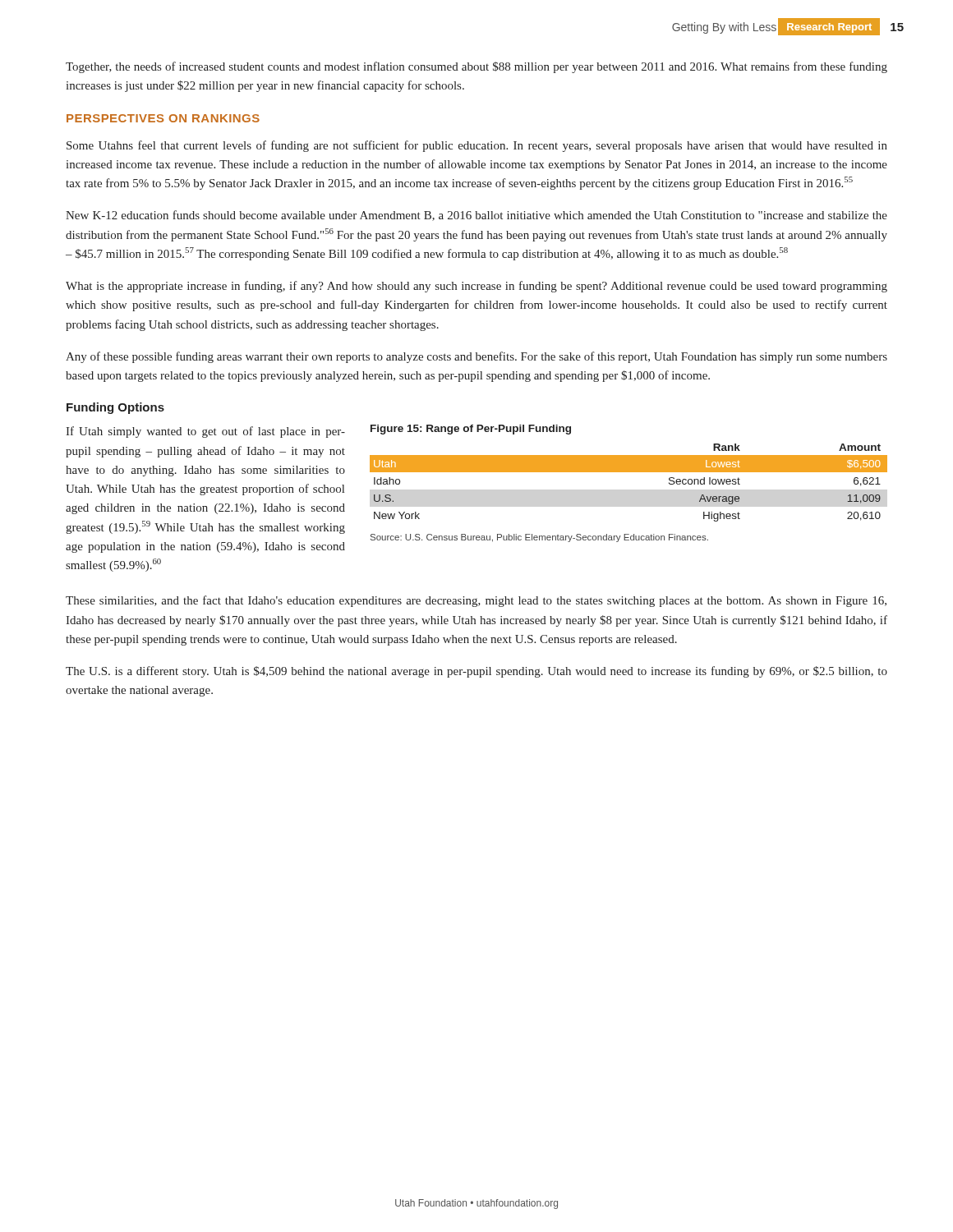
Task: Click on the text block that says "Any of these possible funding areas warrant their"
Action: (x=476, y=366)
